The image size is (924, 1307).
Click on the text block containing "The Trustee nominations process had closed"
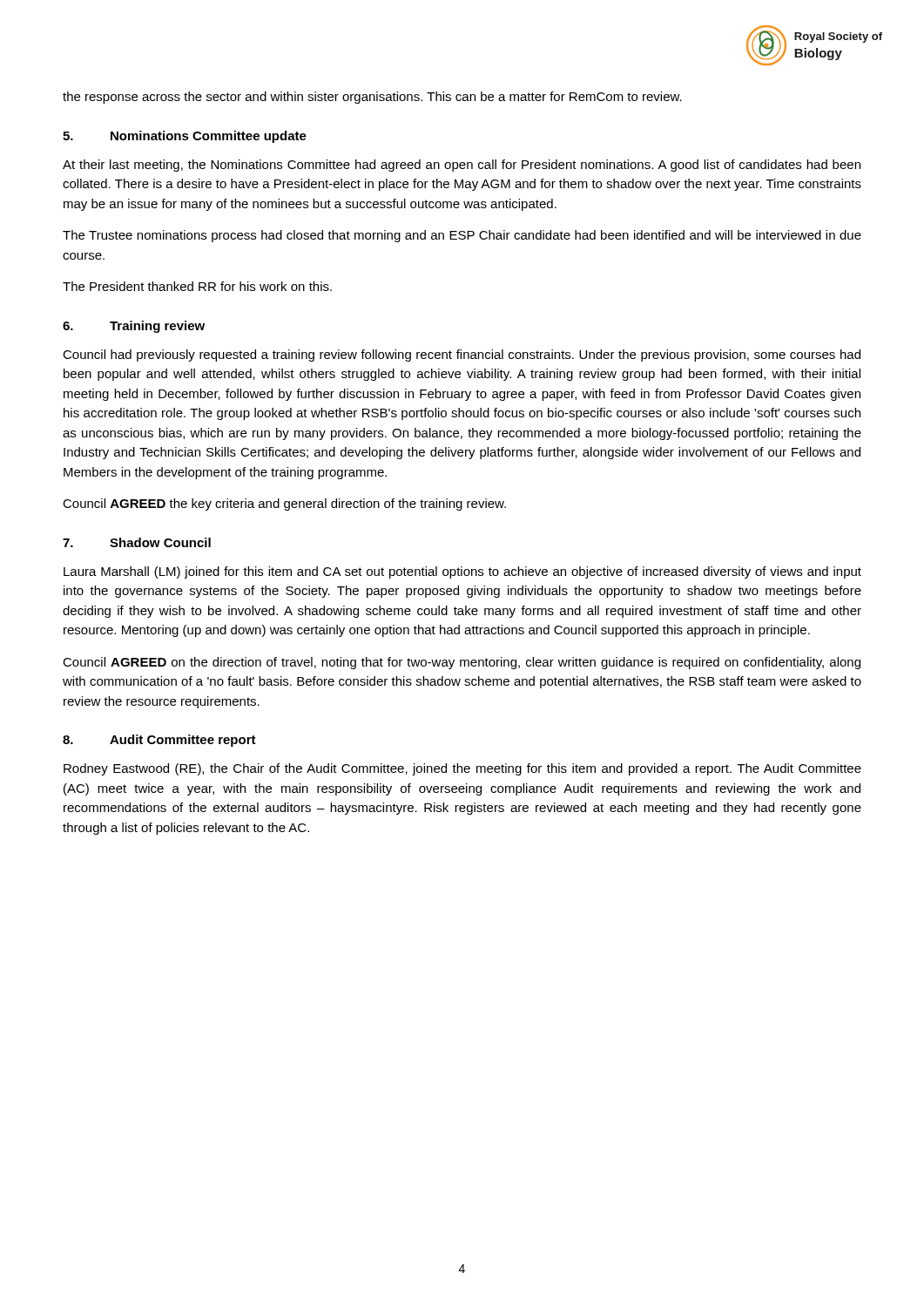tap(462, 245)
